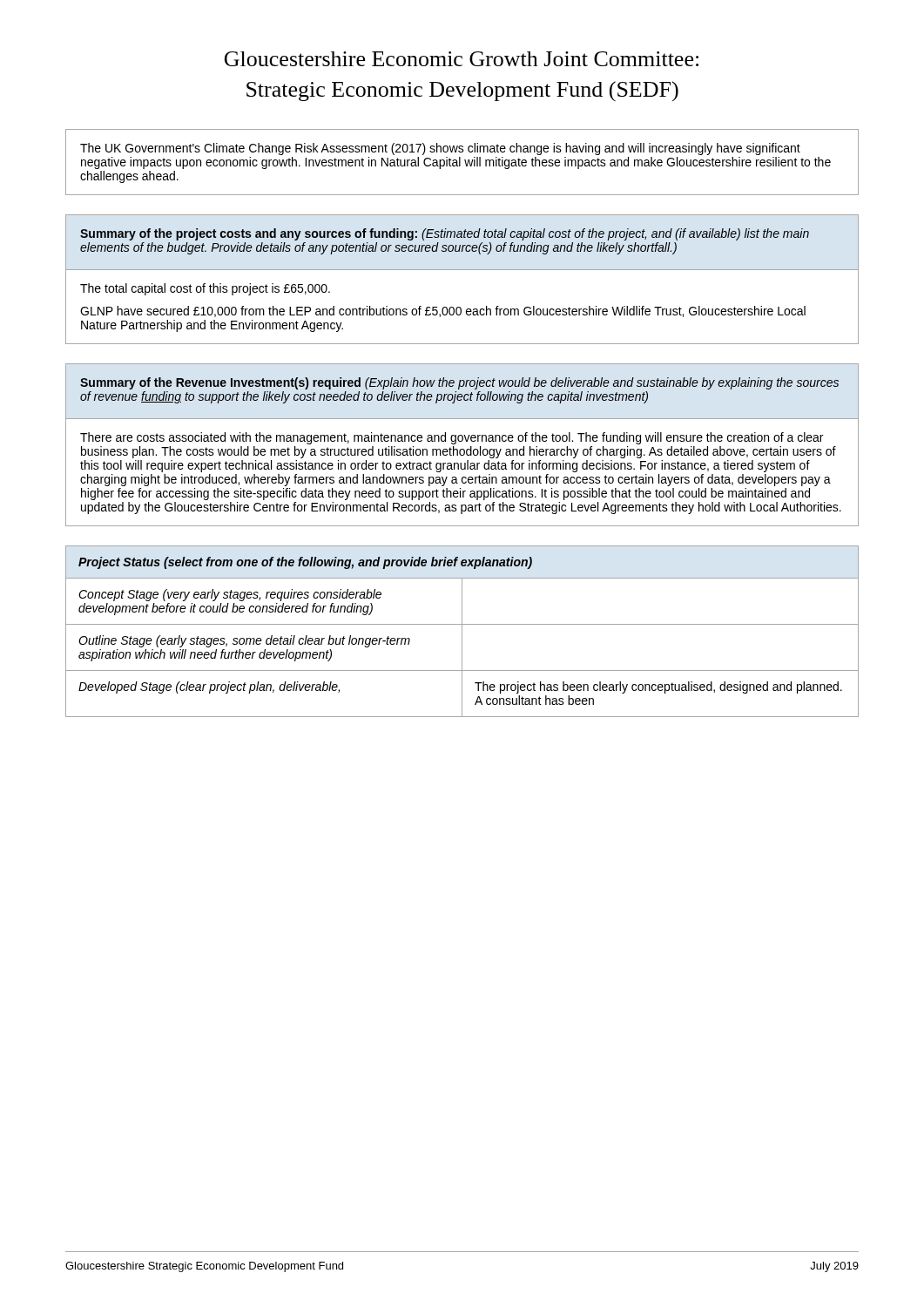Image resolution: width=924 pixels, height=1307 pixels.
Task: Point to the text block starting "Summary of the project costs and"
Action: pos(462,241)
